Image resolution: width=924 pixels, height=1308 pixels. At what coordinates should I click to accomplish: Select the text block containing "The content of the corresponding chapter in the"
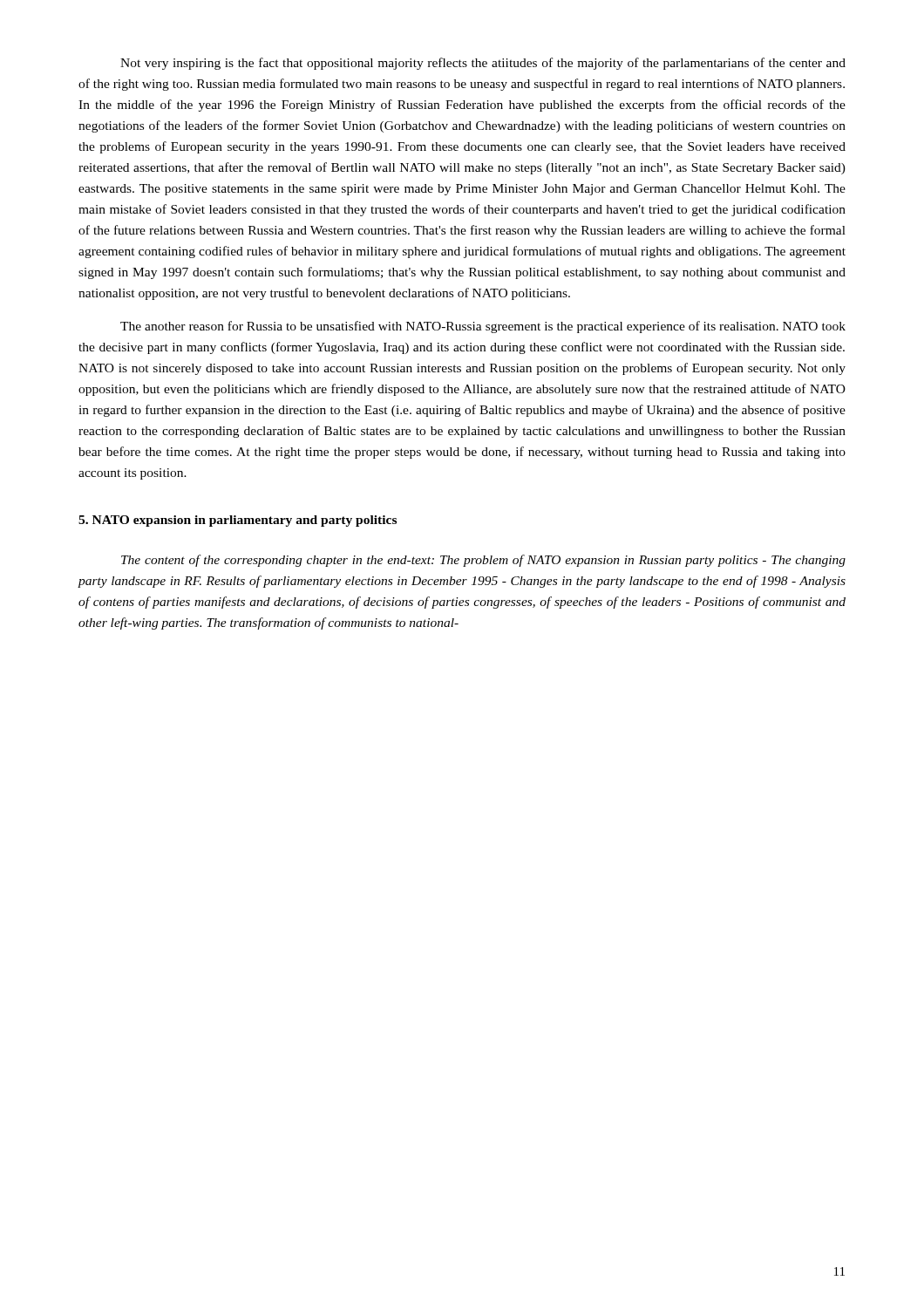click(x=462, y=592)
